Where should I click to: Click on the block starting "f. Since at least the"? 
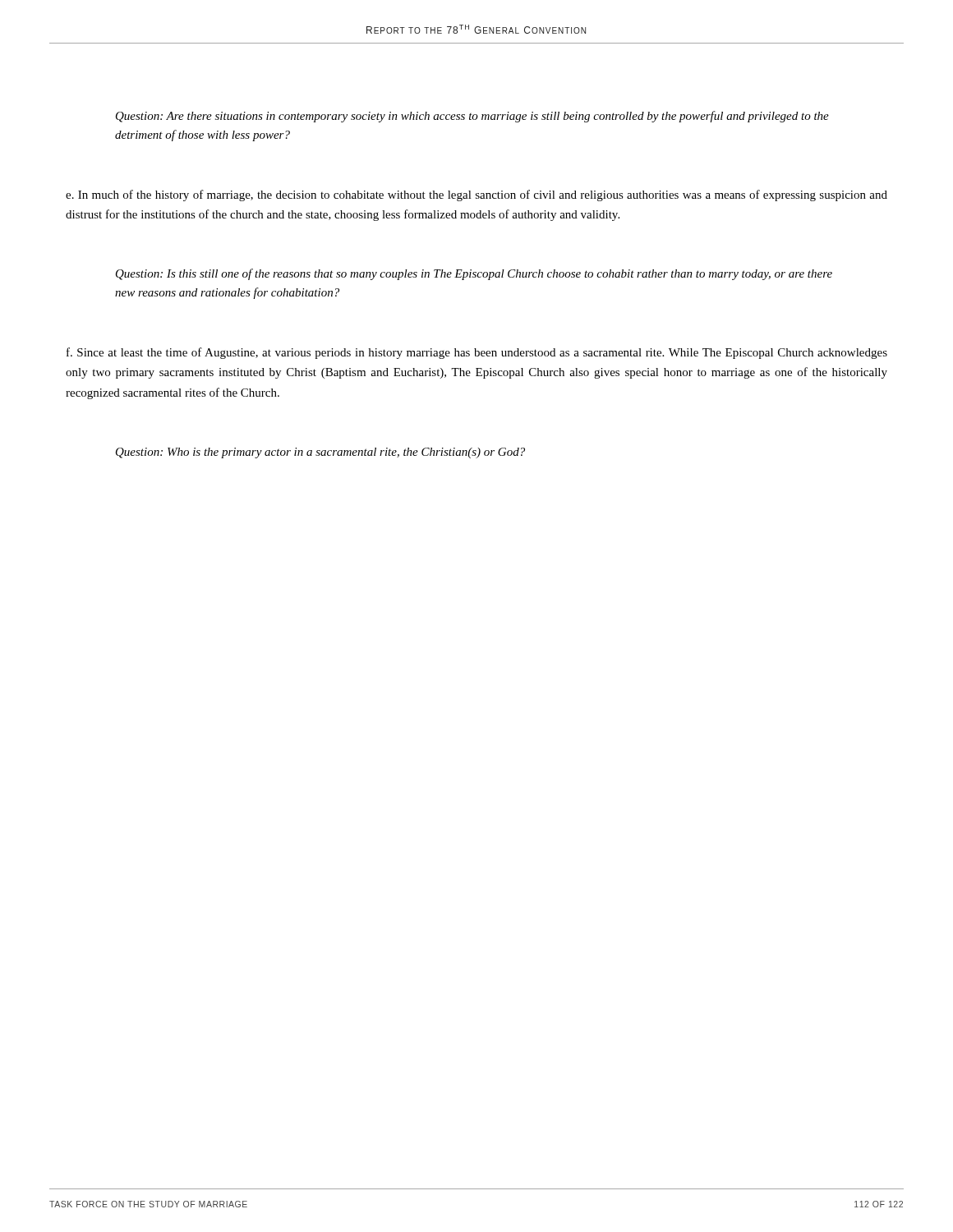pyautogui.click(x=476, y=372)
